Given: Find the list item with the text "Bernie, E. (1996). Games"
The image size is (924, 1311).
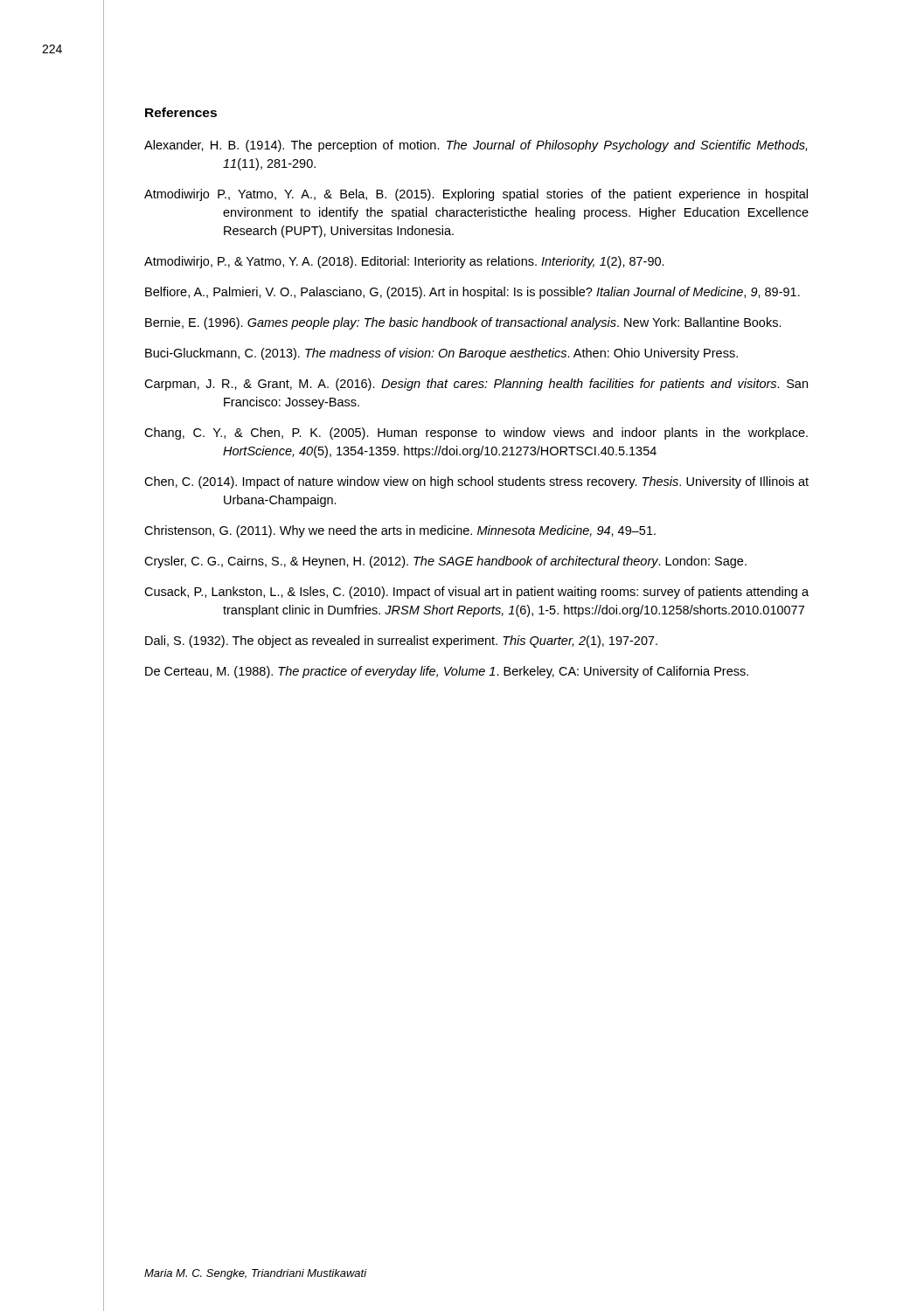Looking at the screenshot, I should click(463, 323).
